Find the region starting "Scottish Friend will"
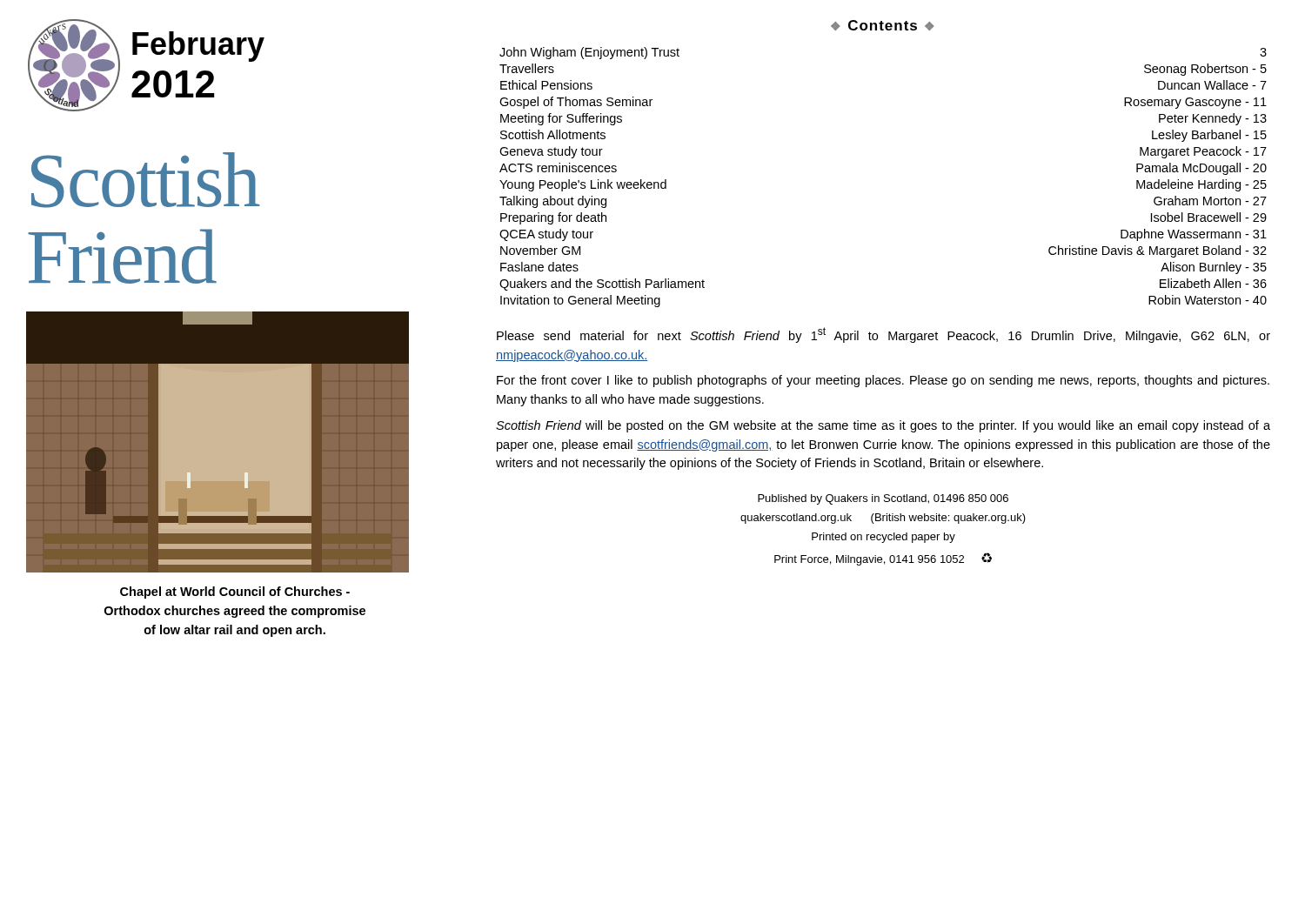The height and width of the screenshot is (924, 1305). coord(883,444)
